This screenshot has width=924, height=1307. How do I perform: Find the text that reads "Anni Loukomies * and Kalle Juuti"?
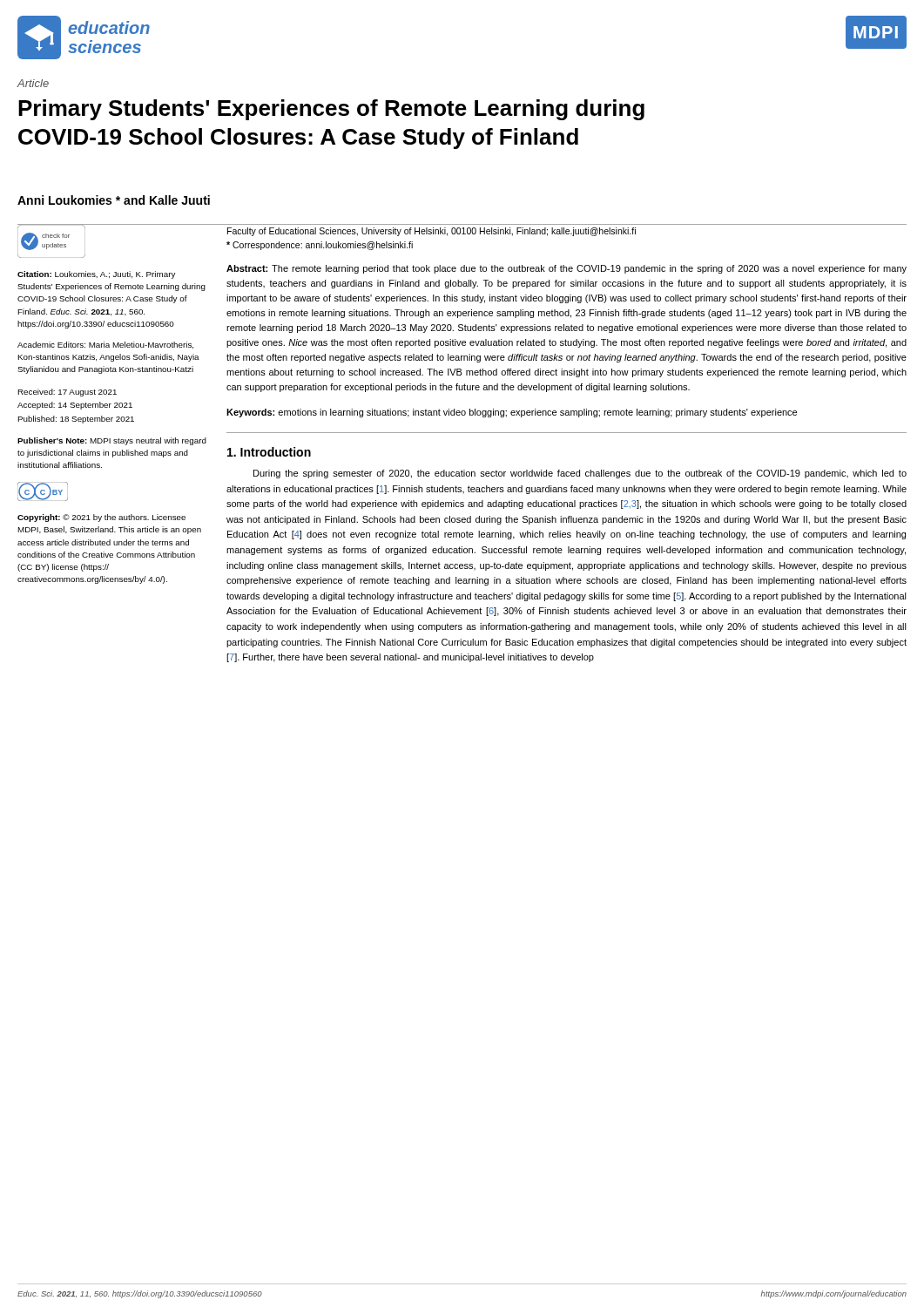pyautogui.click(x=114, y=200)
